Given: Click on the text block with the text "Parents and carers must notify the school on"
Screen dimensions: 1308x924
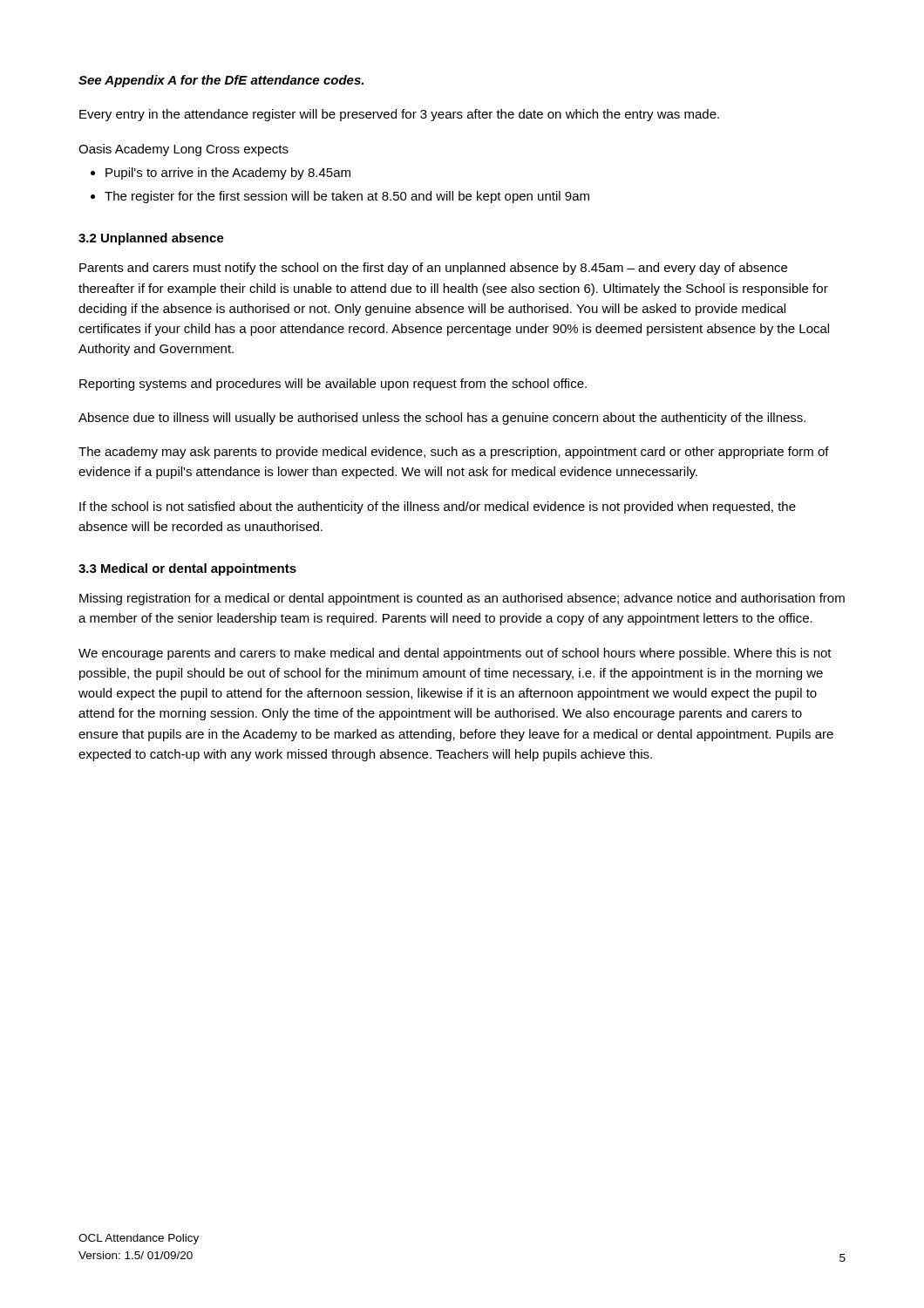Looking at the screenshot, I should [x=454, y=308].
